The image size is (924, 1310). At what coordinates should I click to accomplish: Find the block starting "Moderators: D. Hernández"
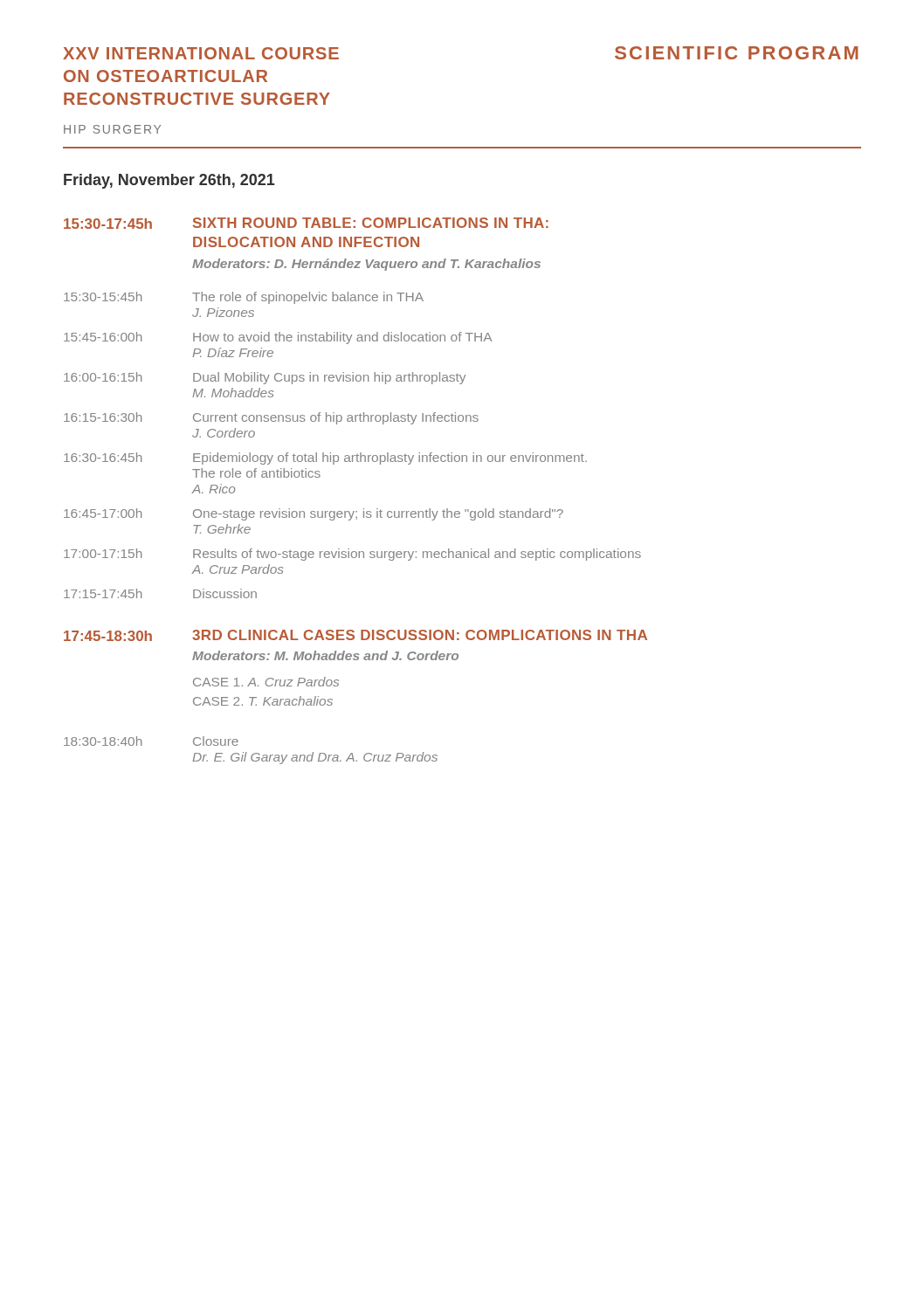click(367, 266)
